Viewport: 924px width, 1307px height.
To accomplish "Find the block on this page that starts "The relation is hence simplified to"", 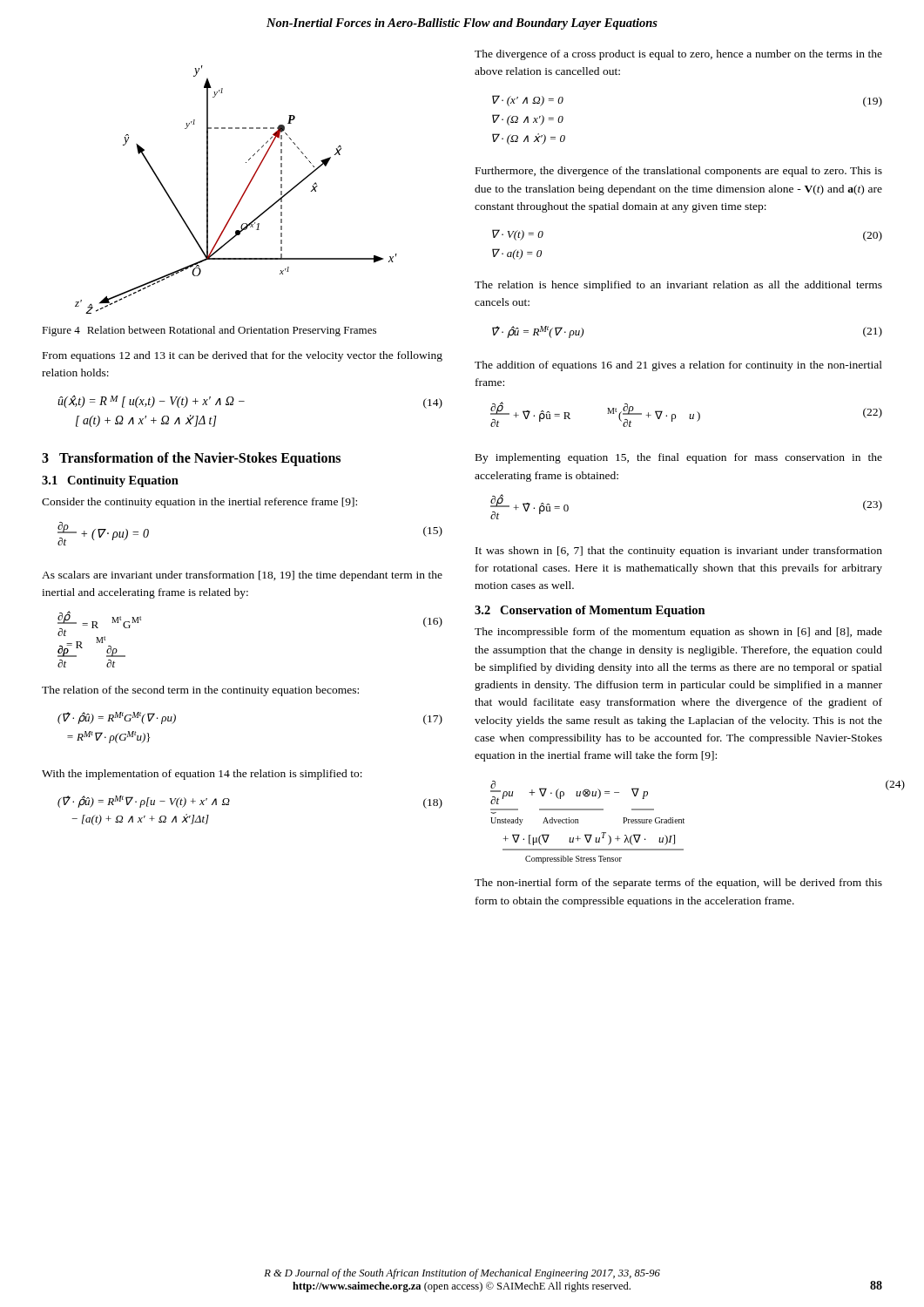I will click(678, 293).
